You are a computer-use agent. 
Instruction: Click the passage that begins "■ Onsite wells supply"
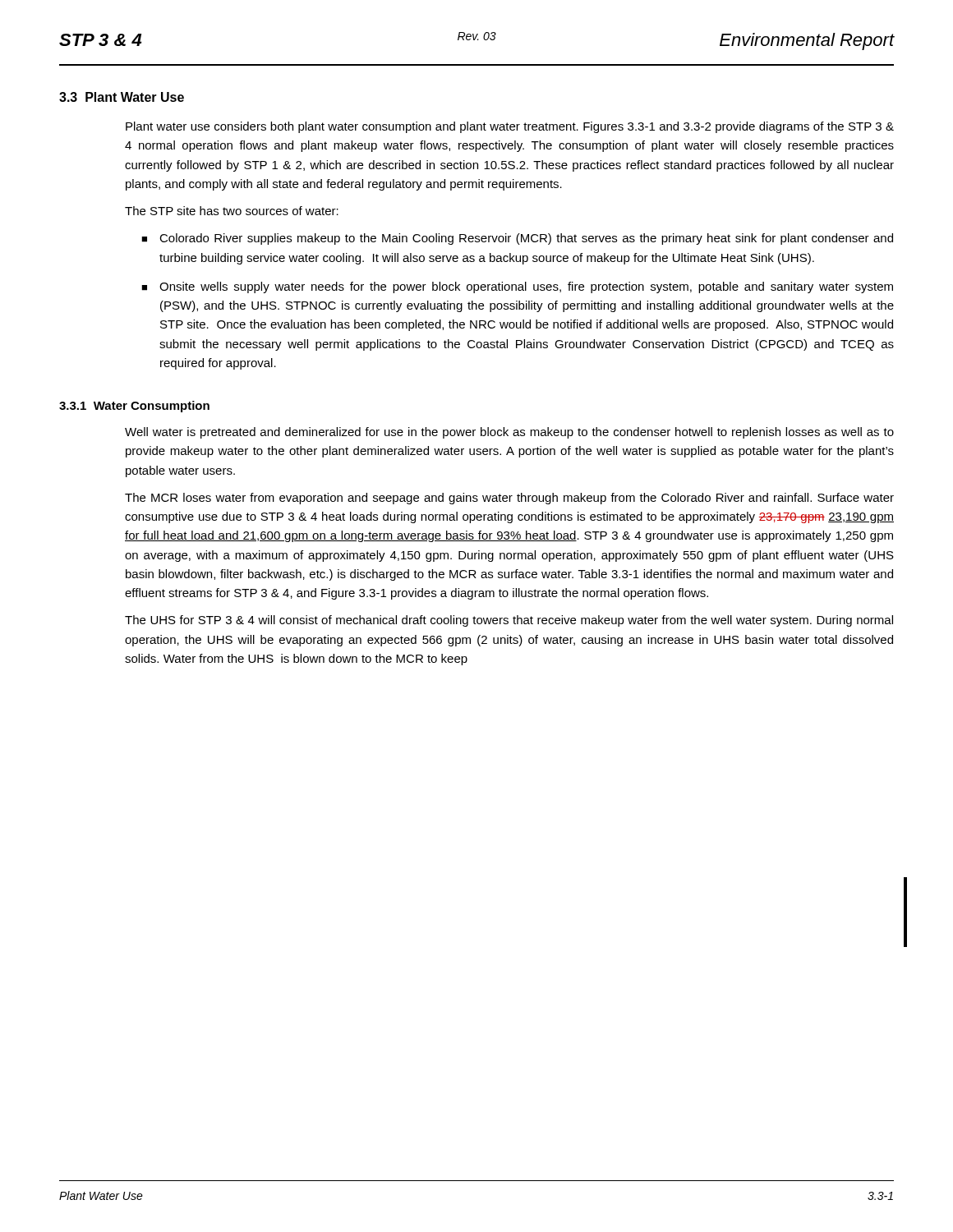(x=518, y=324)
